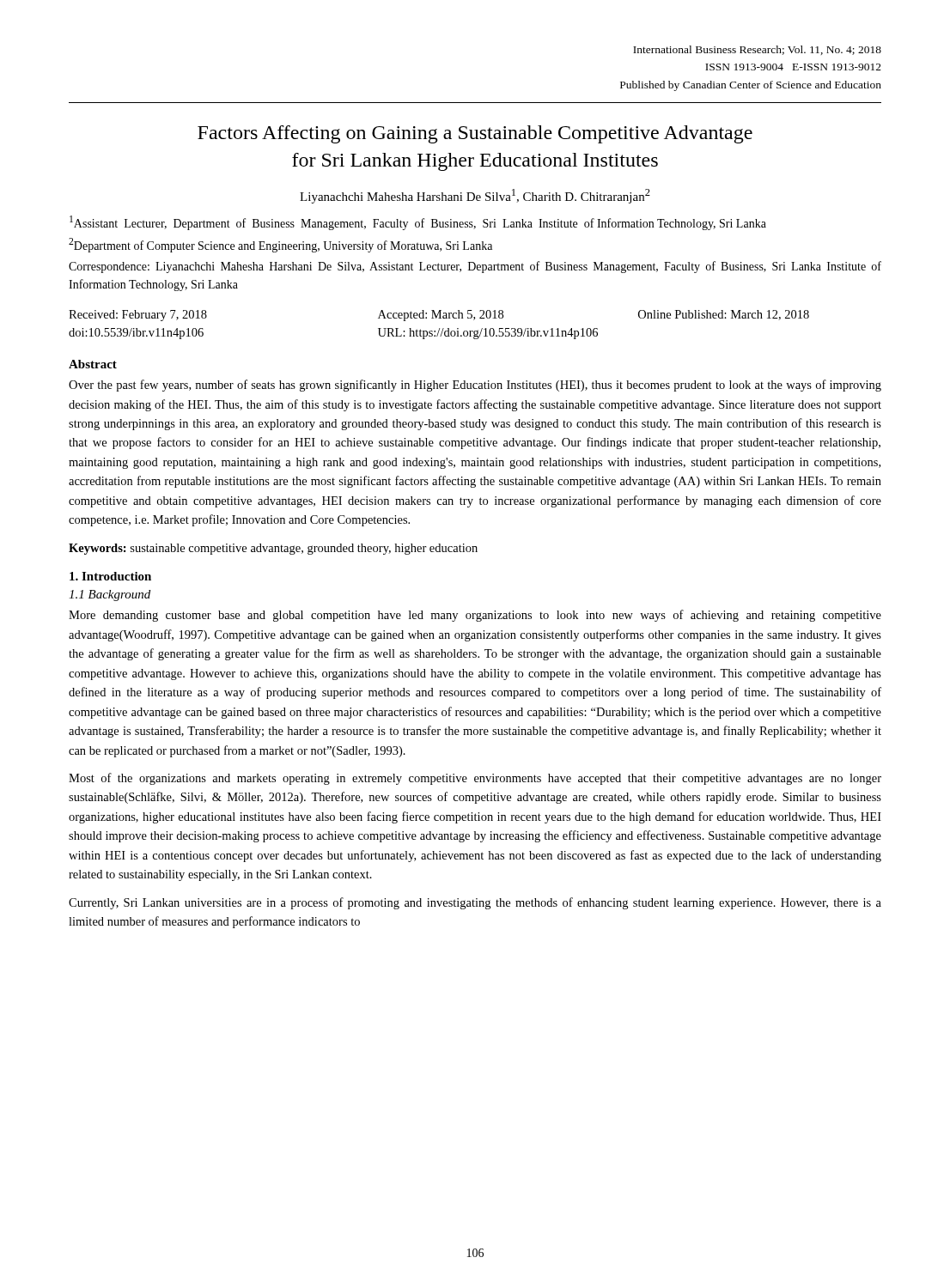Where does it say "1.1 Background"?

click(110, 594)
